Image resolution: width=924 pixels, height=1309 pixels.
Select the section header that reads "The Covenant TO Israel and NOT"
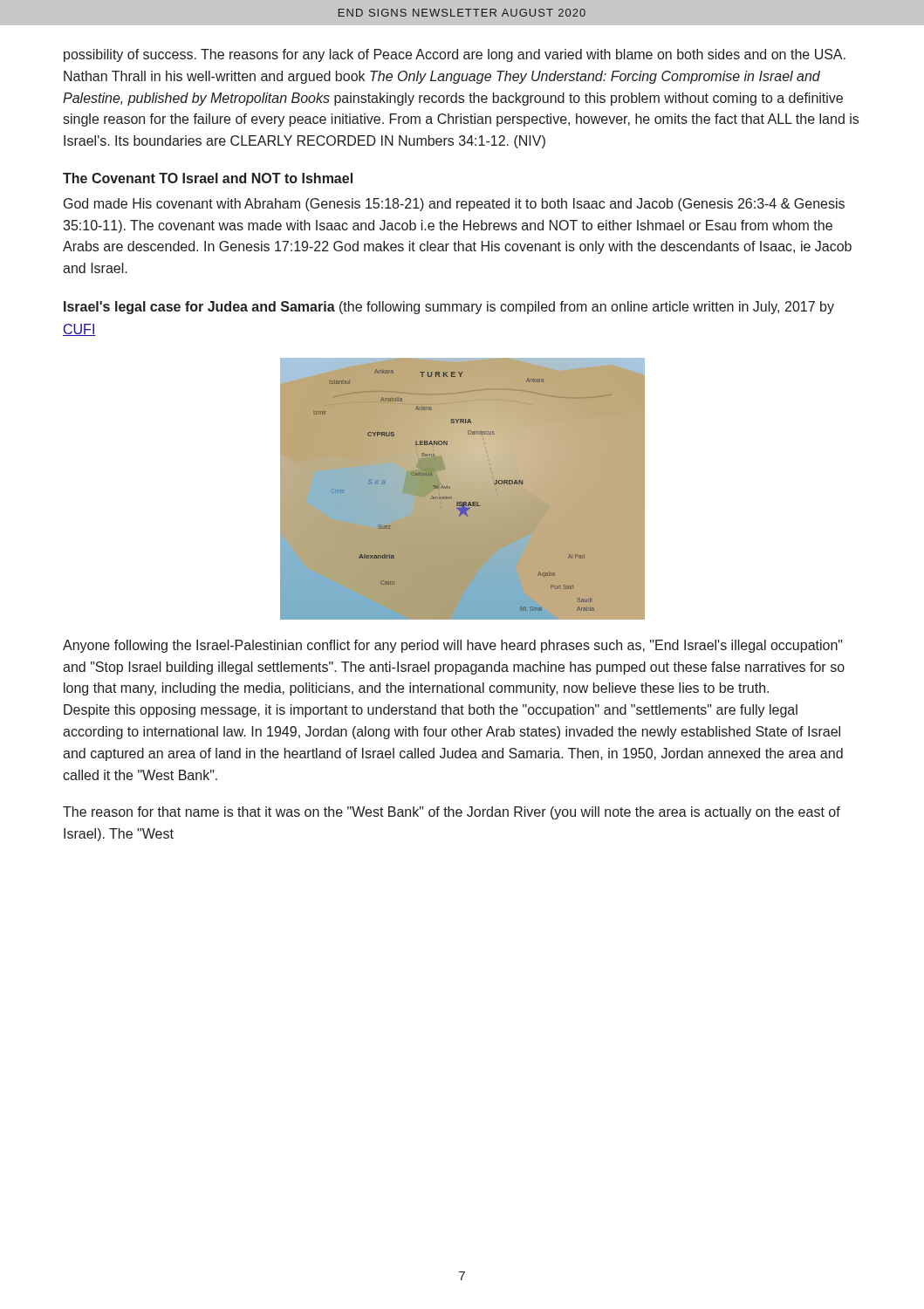coord(208,178)
